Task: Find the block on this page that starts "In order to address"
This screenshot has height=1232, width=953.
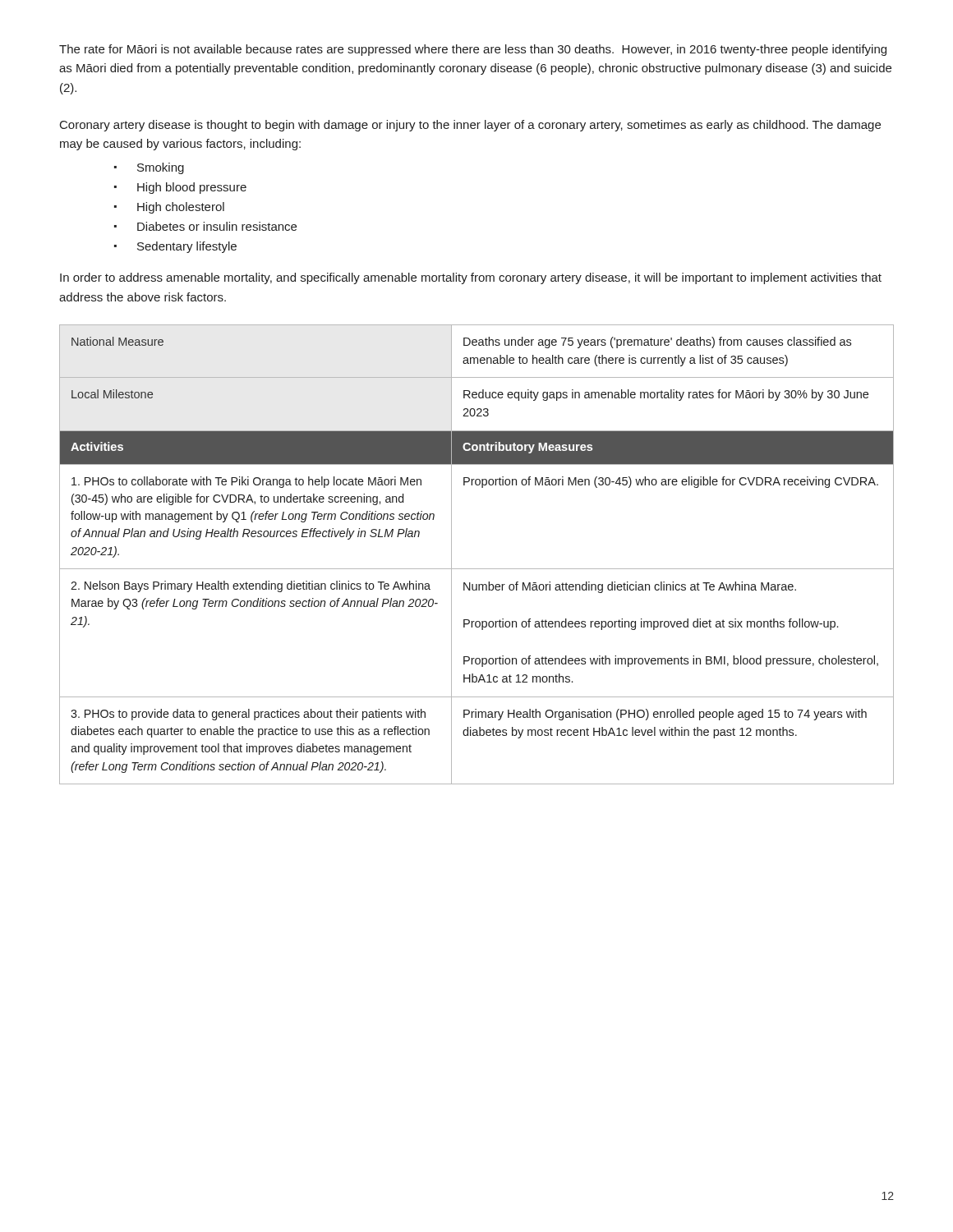Action: pyautogui.click(x=470, y=287)
